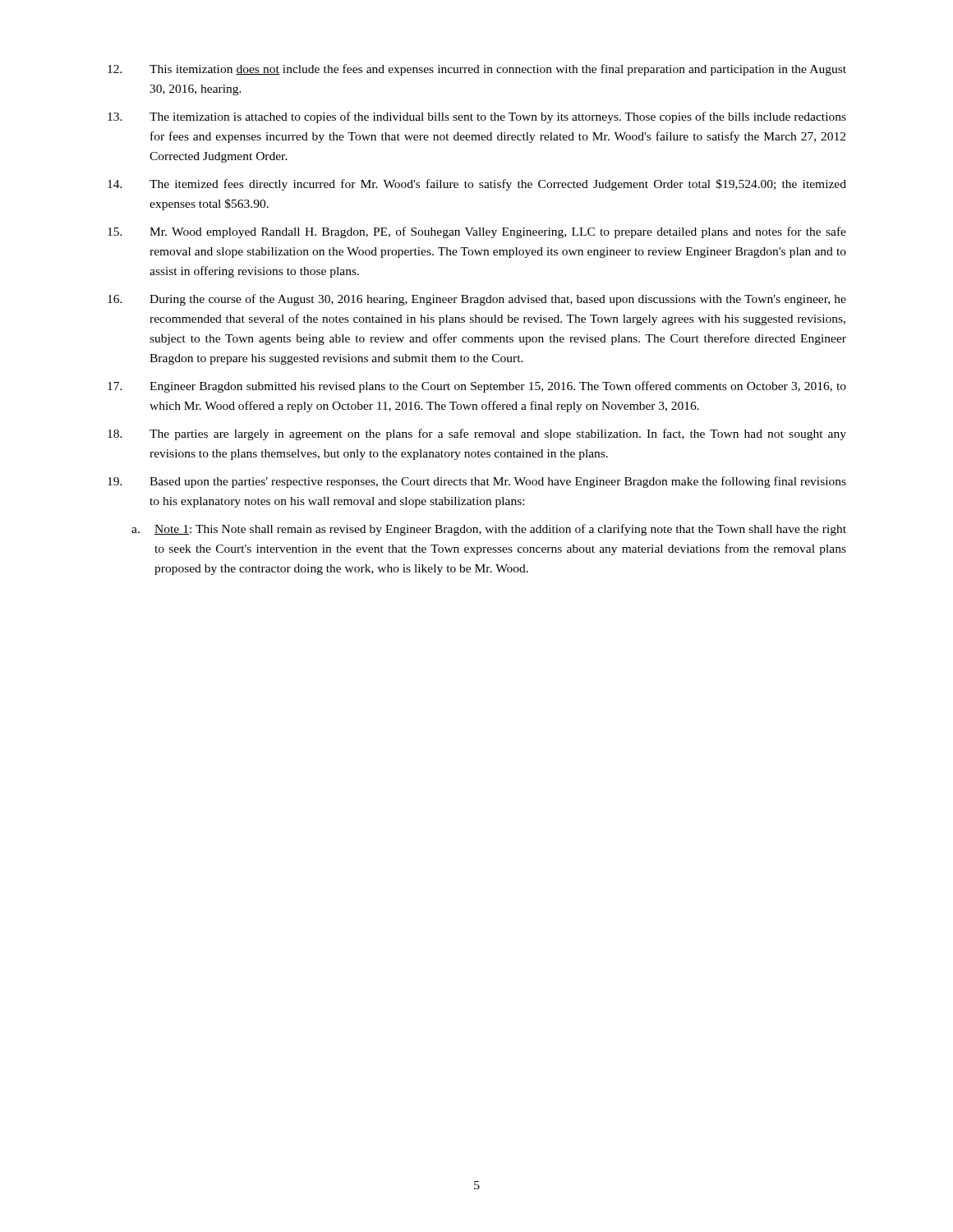This screenshot has width=953, height=1232.
Task: Navigate to the passage starting "This itemization does not include the fees"
Action: pyautogui.click(x=476, y=79)
